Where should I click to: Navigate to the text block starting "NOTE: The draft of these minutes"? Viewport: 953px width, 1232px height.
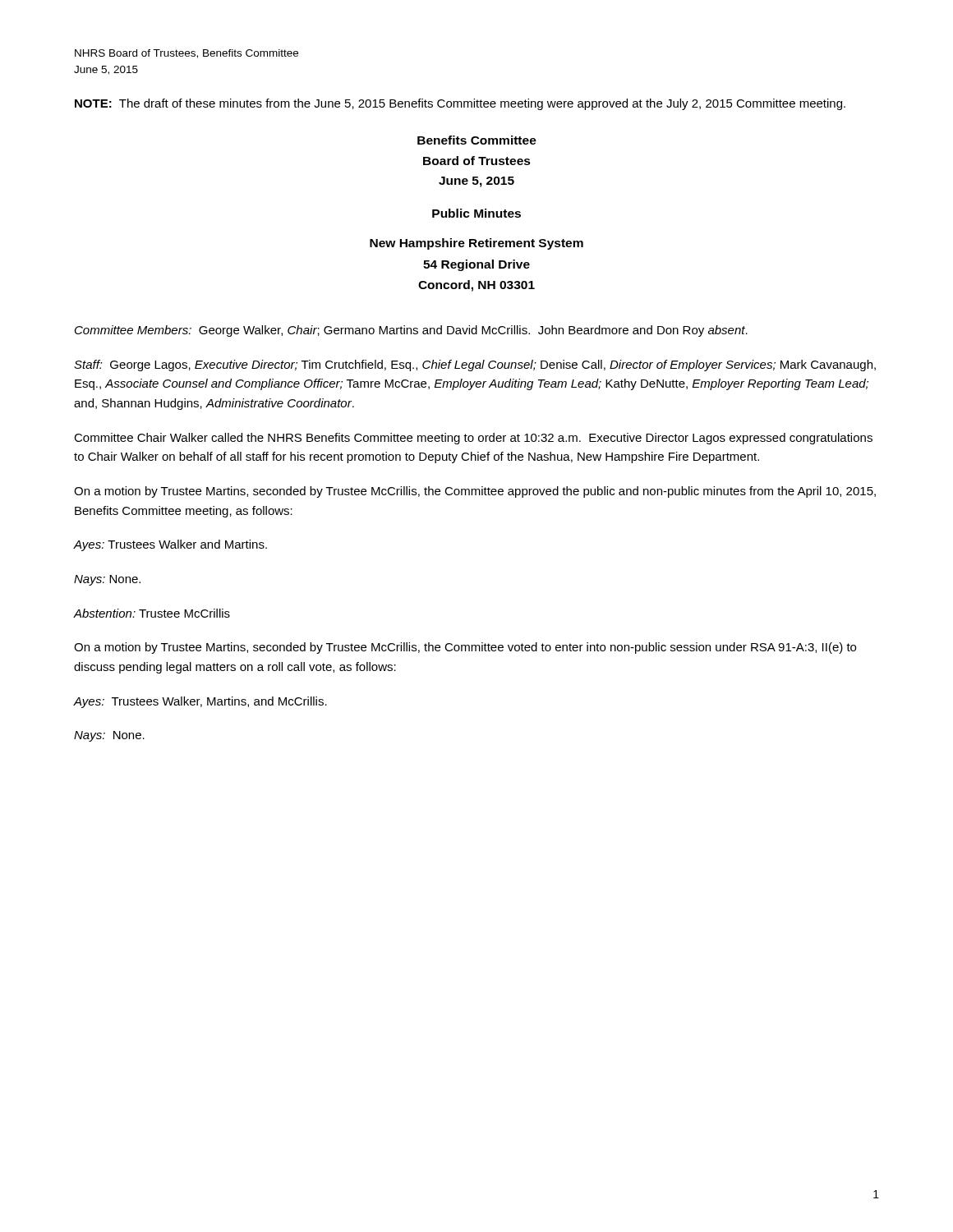(460, 103)
